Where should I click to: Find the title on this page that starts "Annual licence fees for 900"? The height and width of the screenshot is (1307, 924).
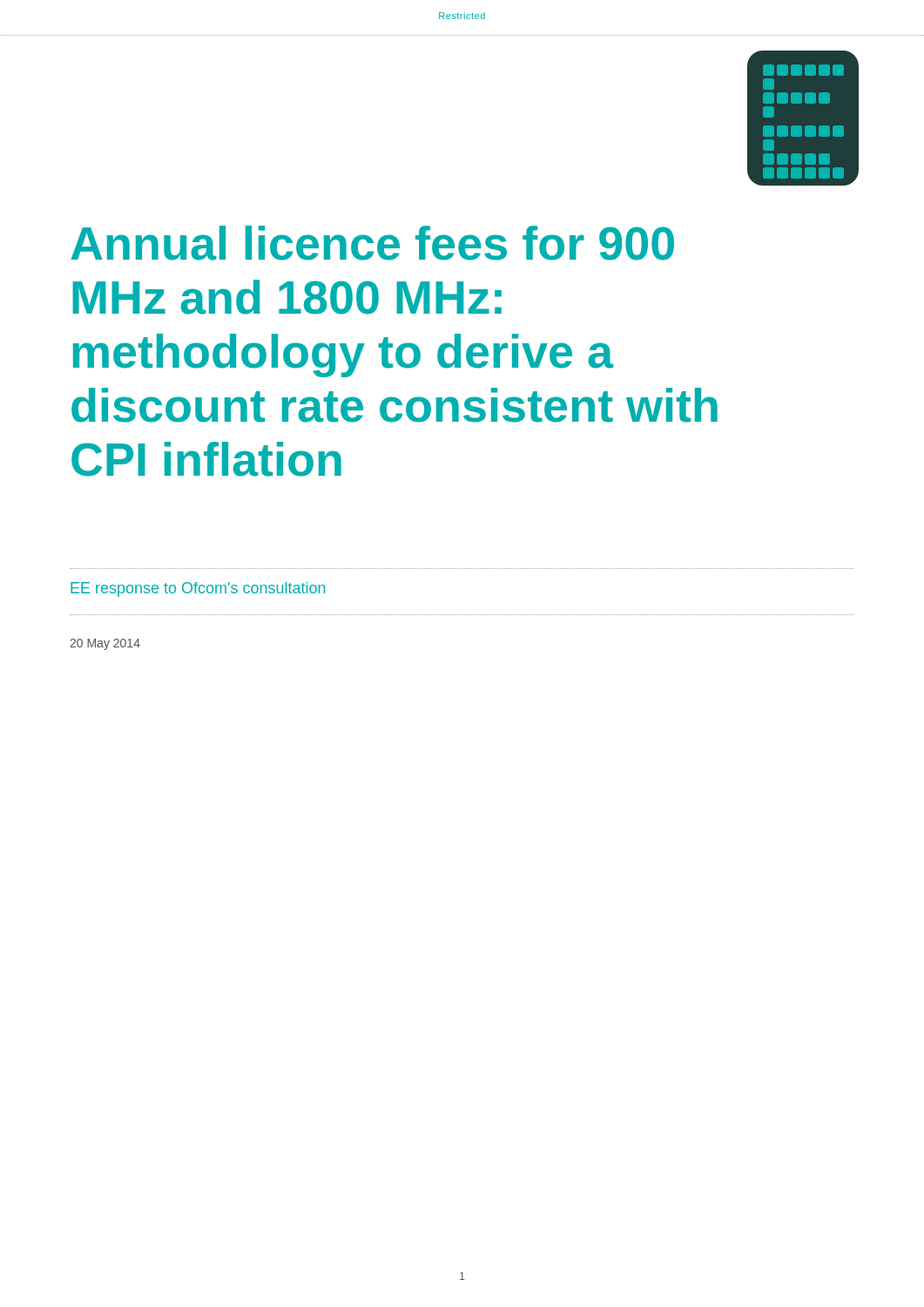click(x=401, y=351)
